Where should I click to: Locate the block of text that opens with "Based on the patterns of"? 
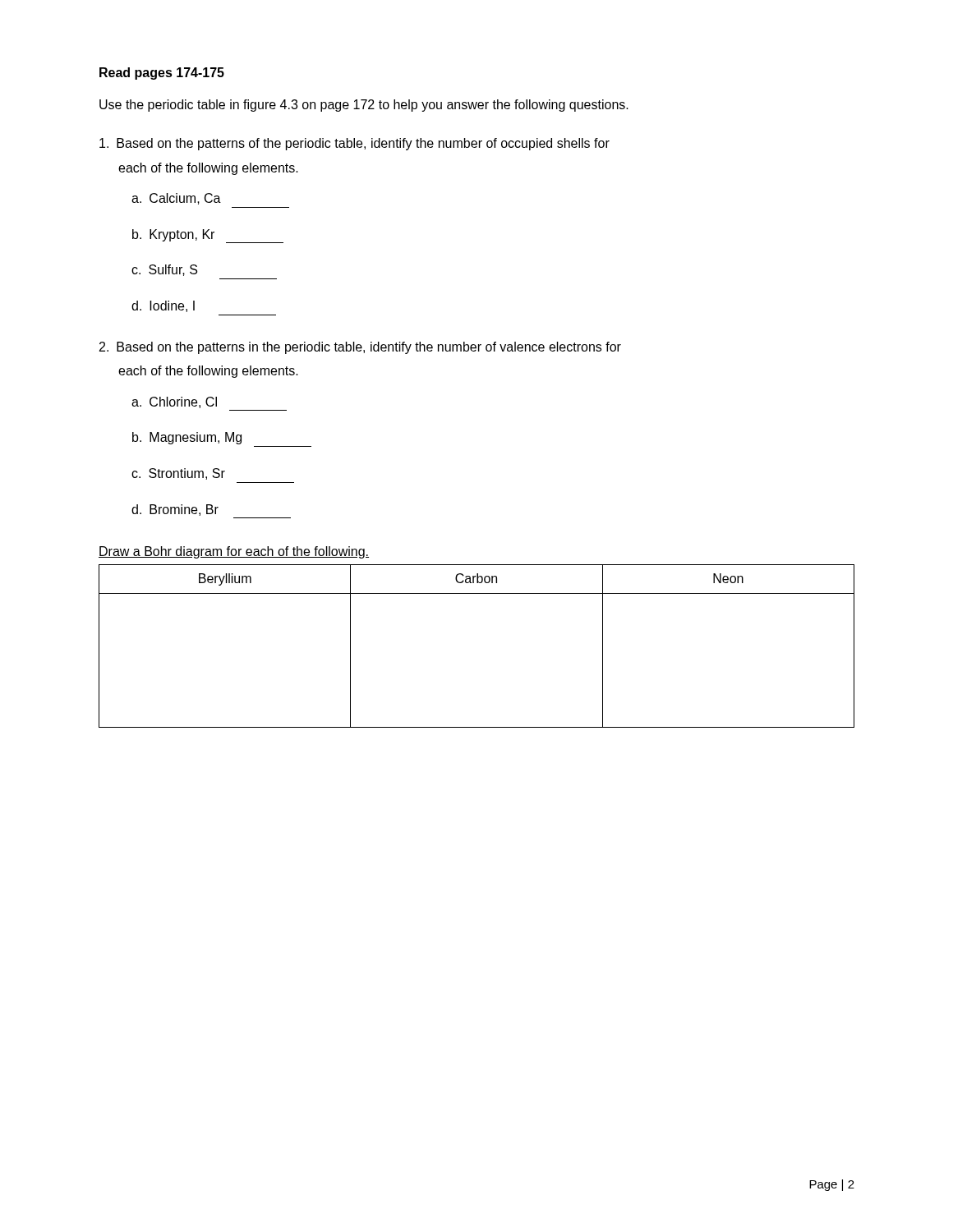click(x=354, y=144)
